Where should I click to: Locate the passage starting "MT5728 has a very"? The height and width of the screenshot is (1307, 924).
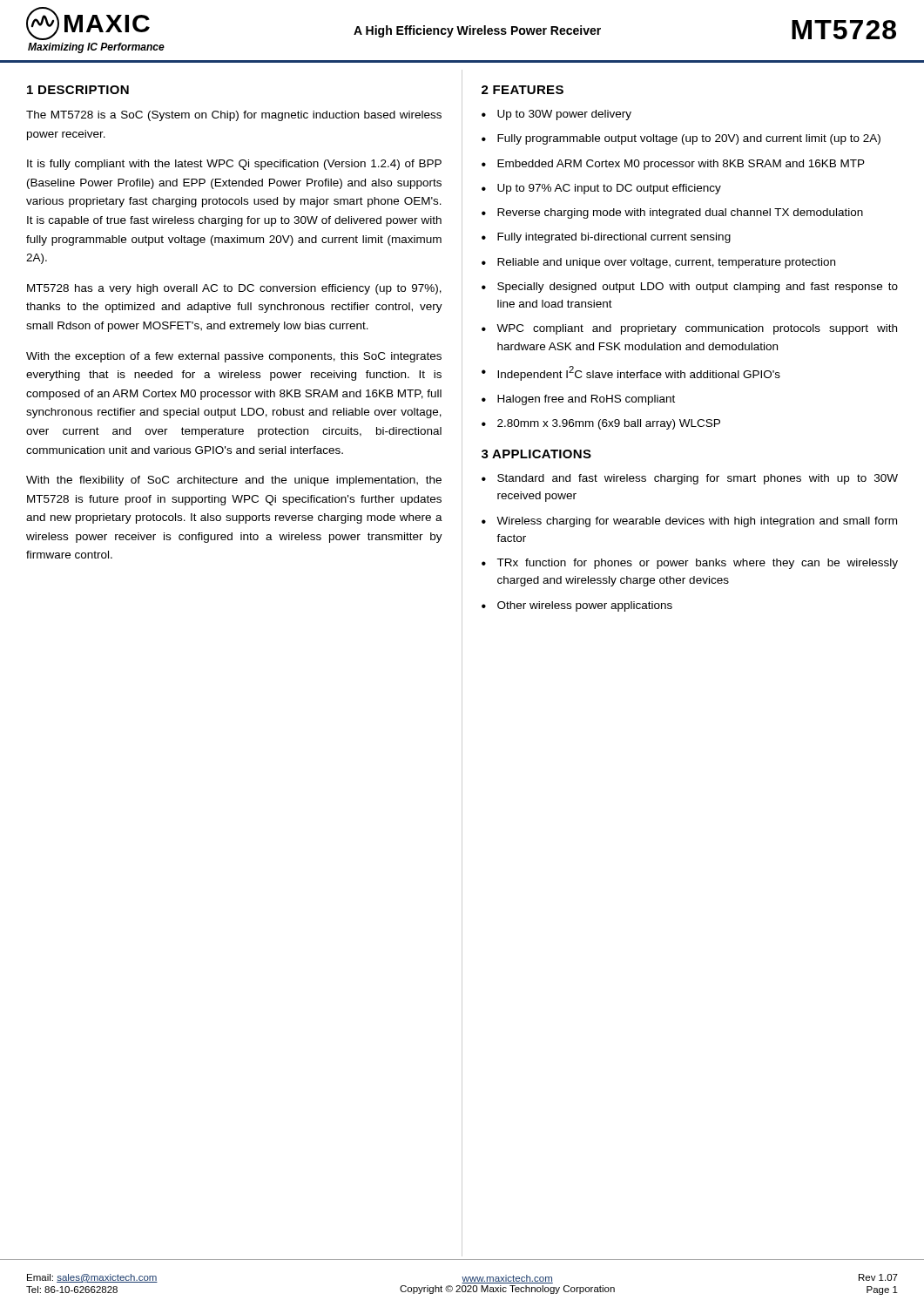point(234,307)
